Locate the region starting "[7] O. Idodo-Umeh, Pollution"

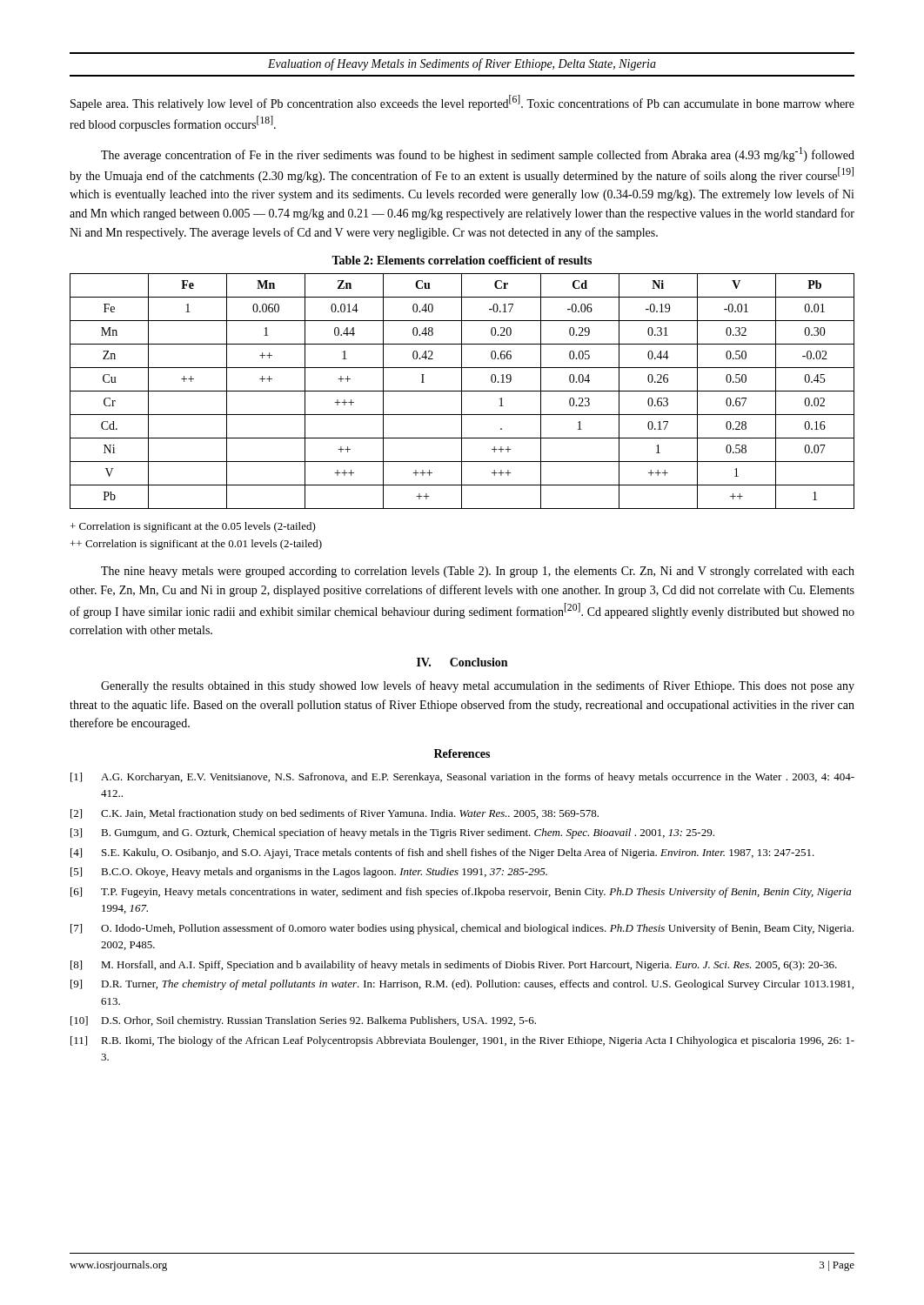[x=462, y=936]
